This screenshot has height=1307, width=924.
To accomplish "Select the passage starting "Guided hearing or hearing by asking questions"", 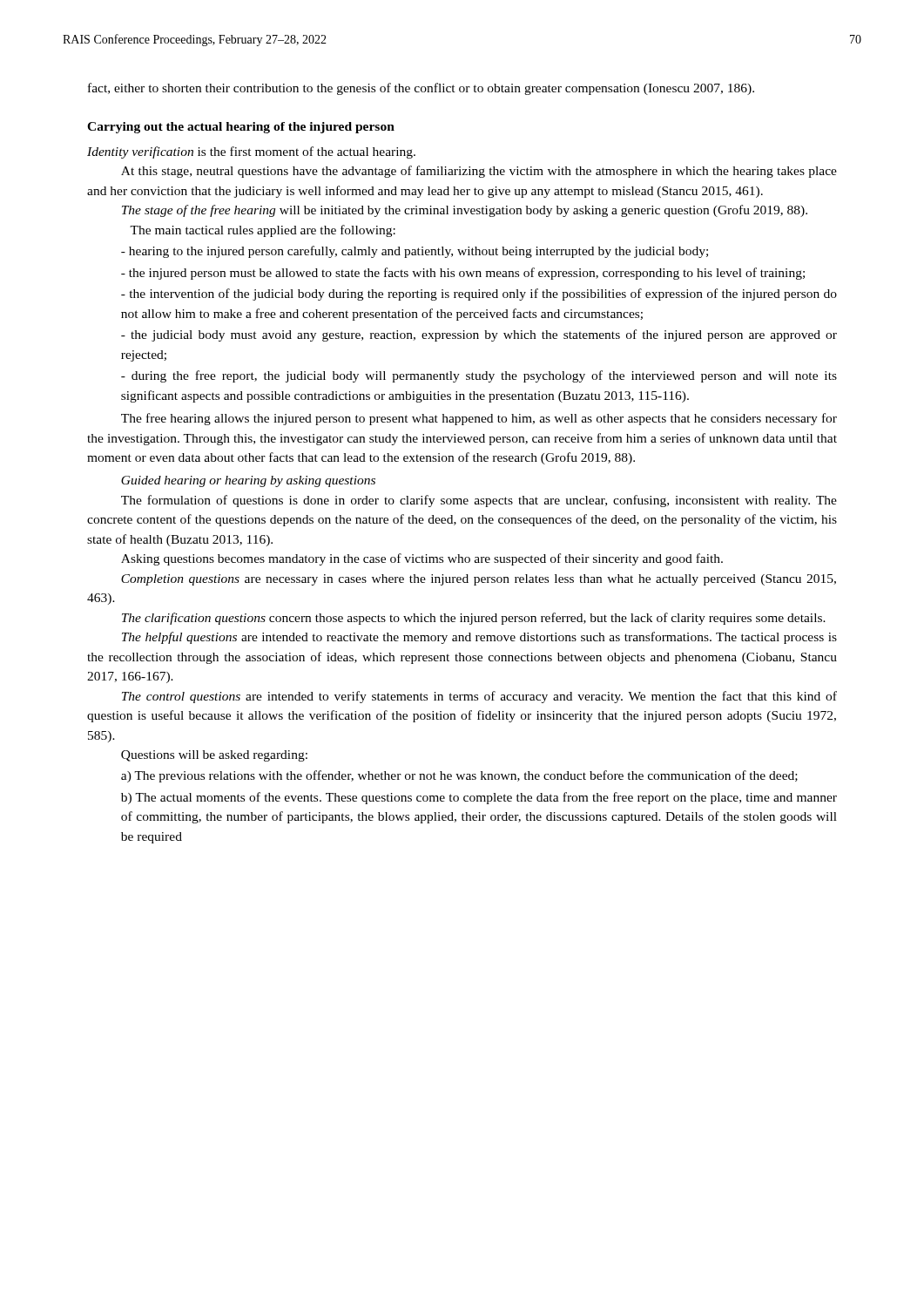I will point(248,481).
